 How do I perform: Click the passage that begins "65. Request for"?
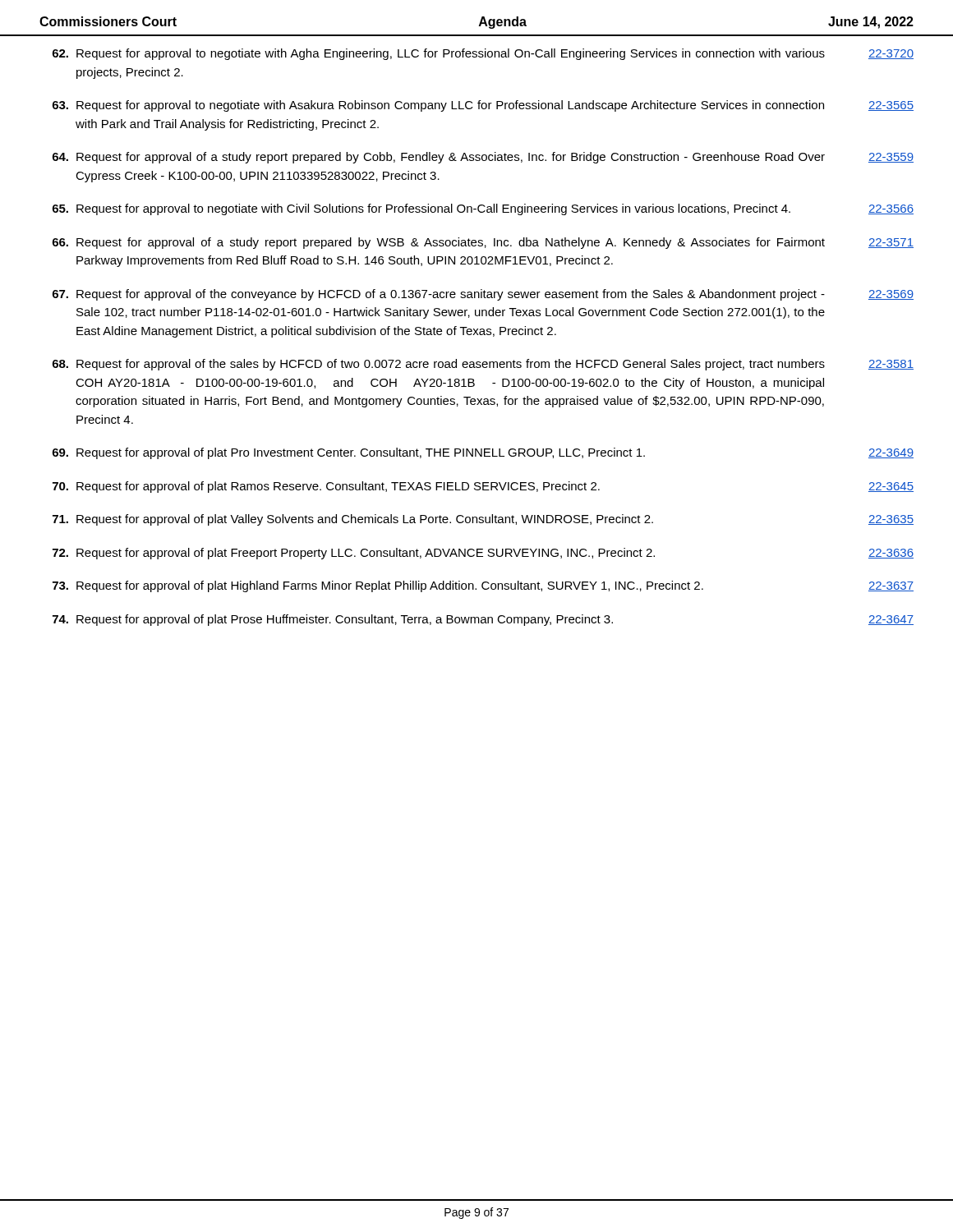(x=476, y=209)
